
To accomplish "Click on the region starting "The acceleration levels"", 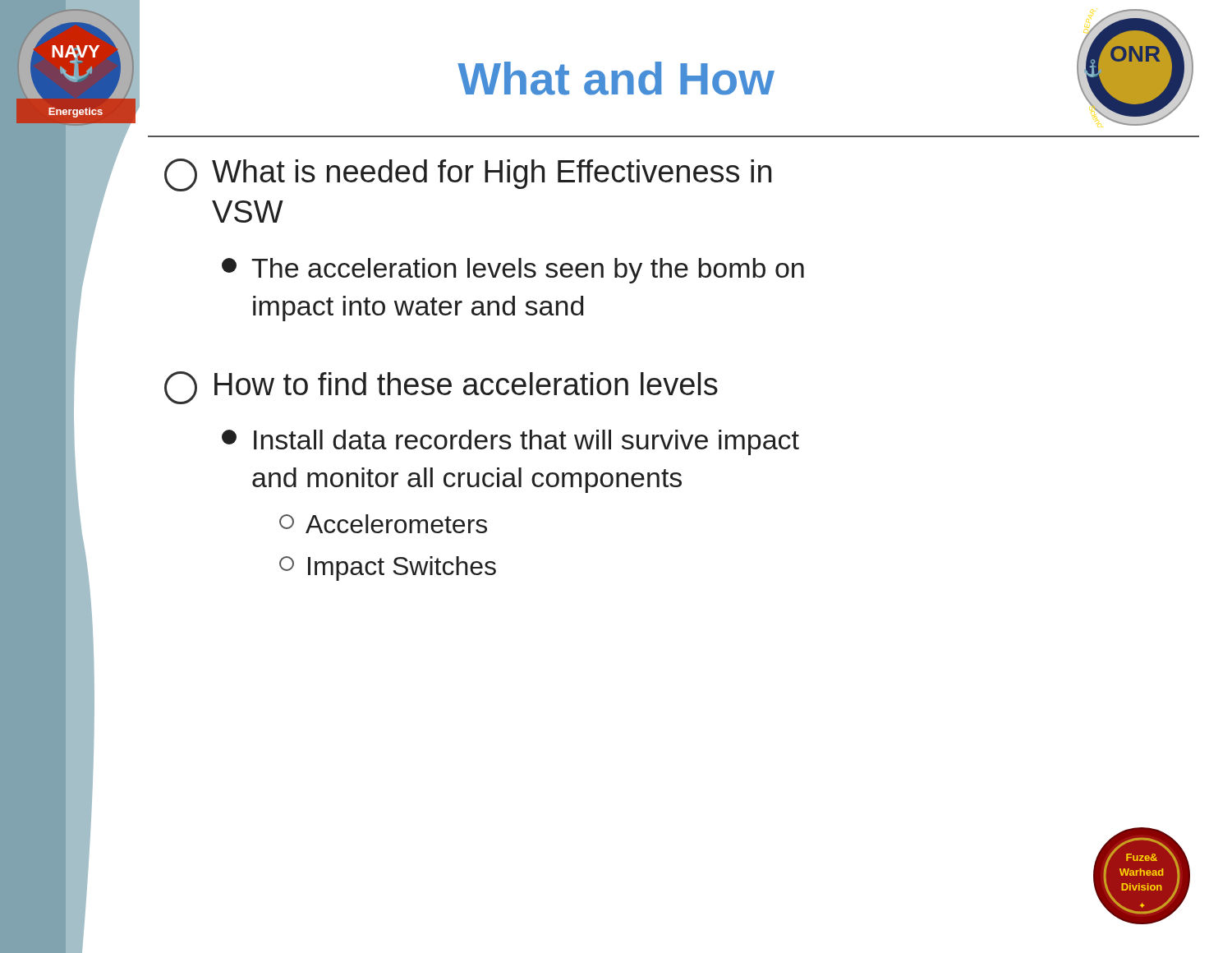I will click(514, 287).
